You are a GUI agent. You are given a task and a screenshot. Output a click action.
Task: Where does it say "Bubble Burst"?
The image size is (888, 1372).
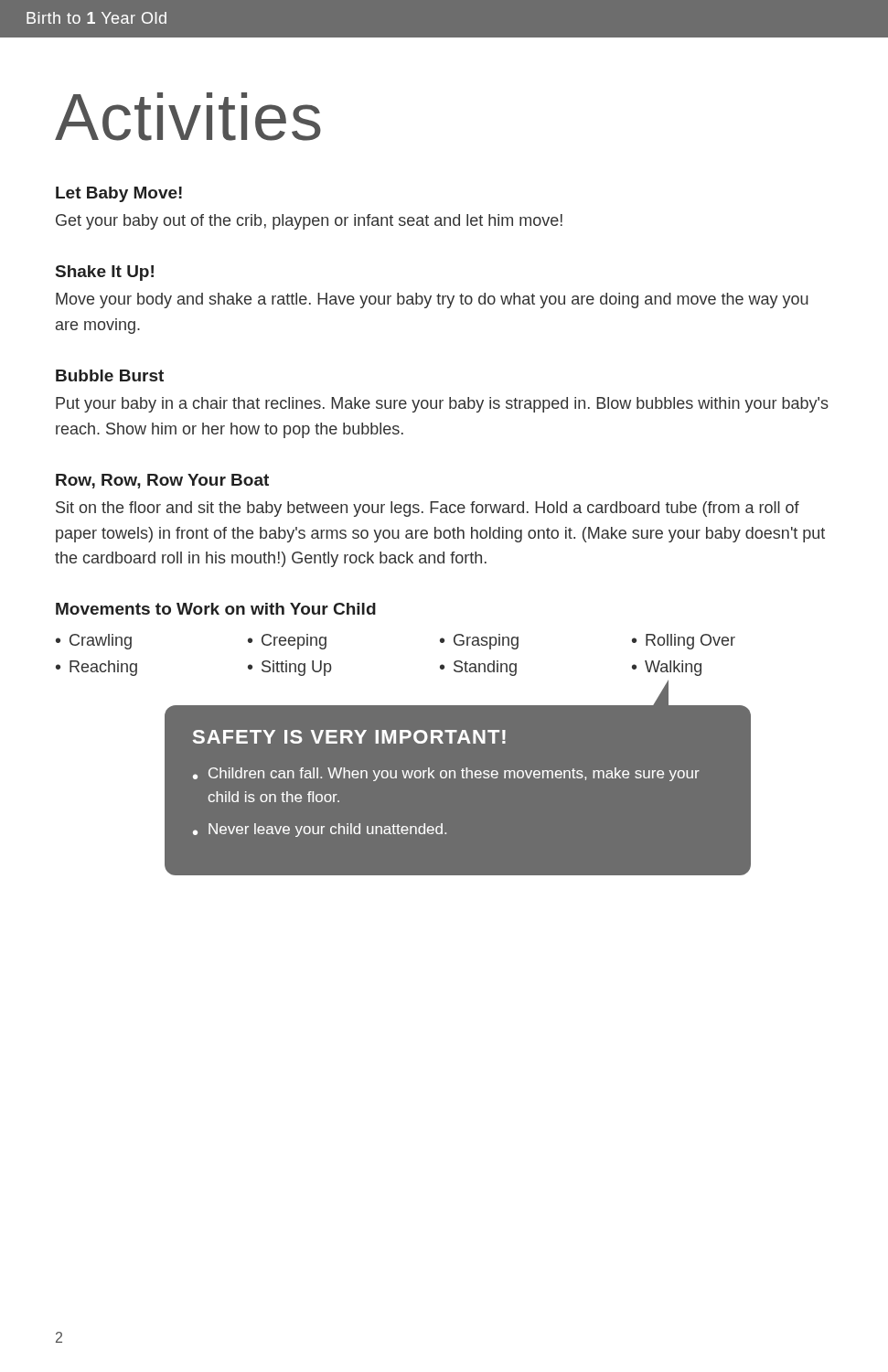pyautogui.click(x=109, y=375)
